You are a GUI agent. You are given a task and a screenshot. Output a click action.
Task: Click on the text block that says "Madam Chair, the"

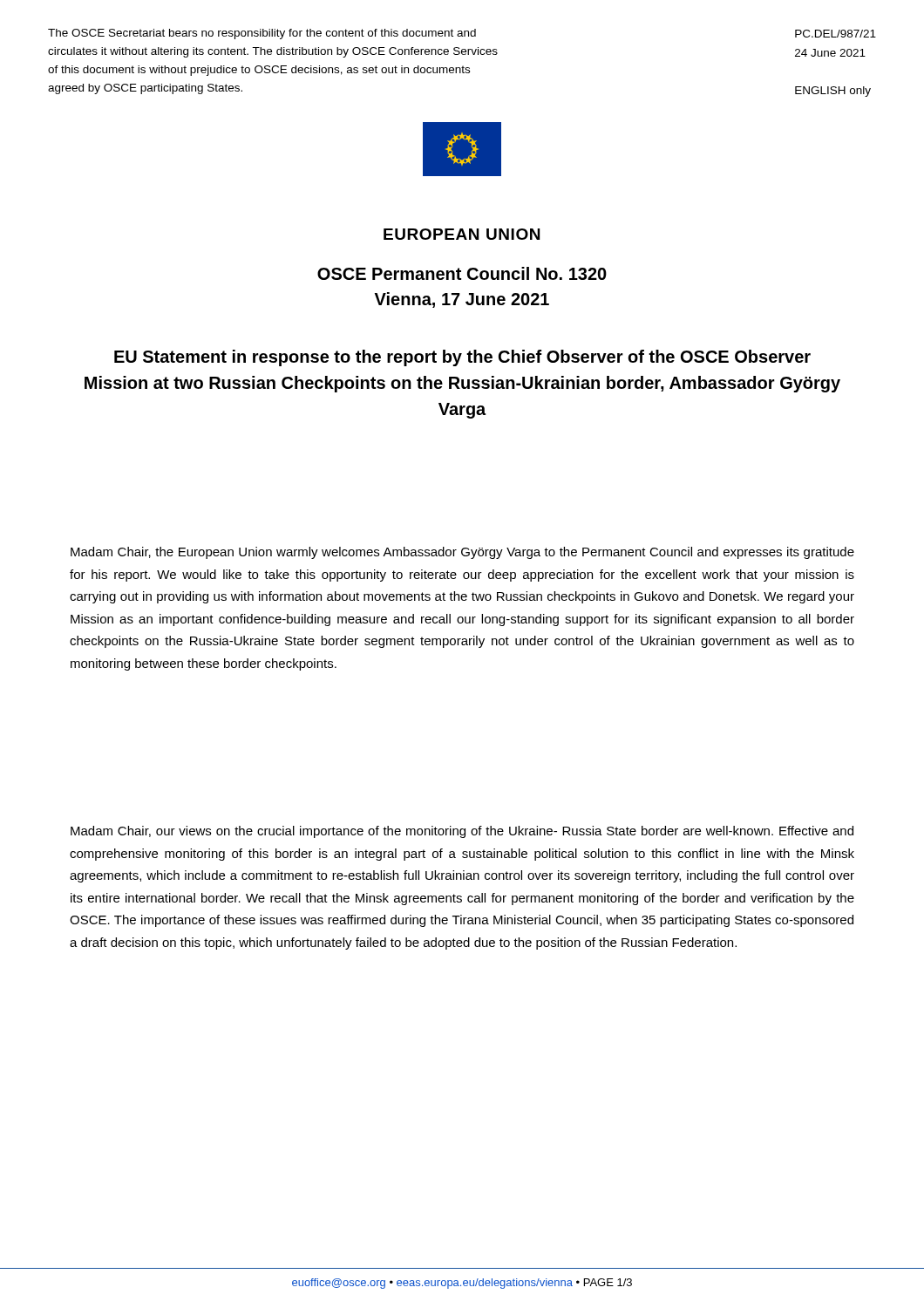pyautogui.click(x=462, y=607)
